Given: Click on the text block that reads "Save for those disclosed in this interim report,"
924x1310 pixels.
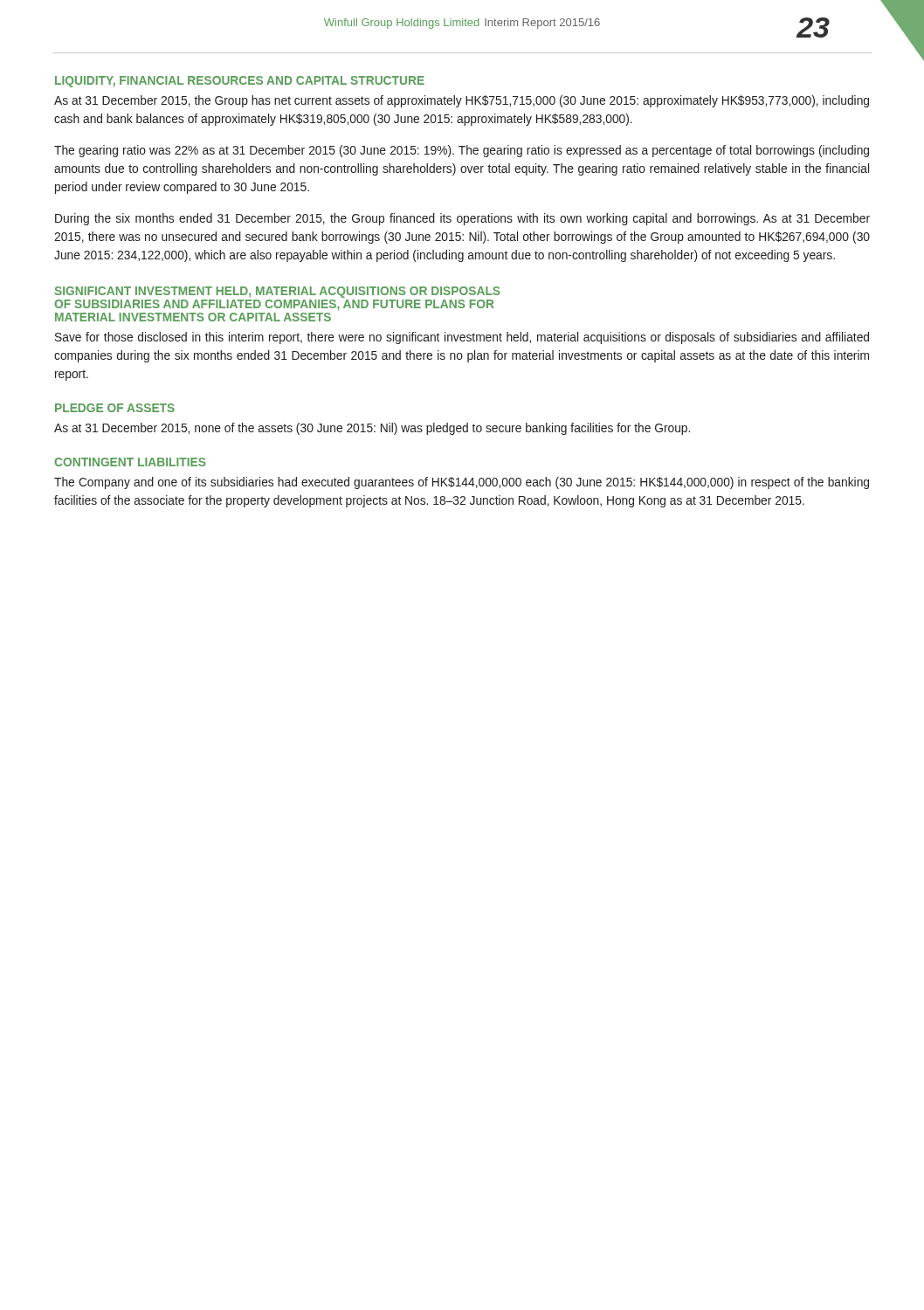Looking at the screenshot, I should click(x=462, y=356).
